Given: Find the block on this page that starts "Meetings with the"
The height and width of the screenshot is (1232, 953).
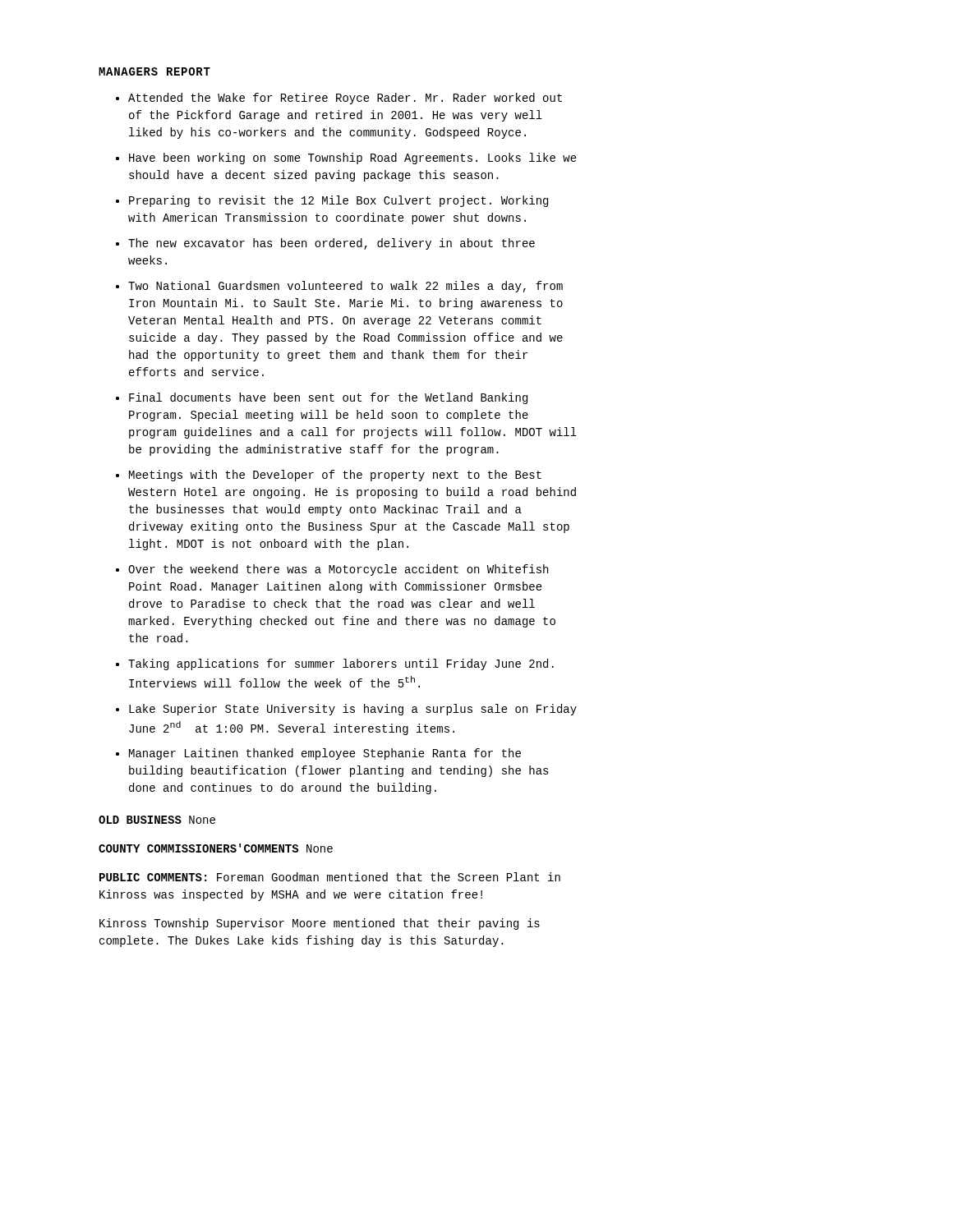Looking at the screenshot, I should click(491, 510).
